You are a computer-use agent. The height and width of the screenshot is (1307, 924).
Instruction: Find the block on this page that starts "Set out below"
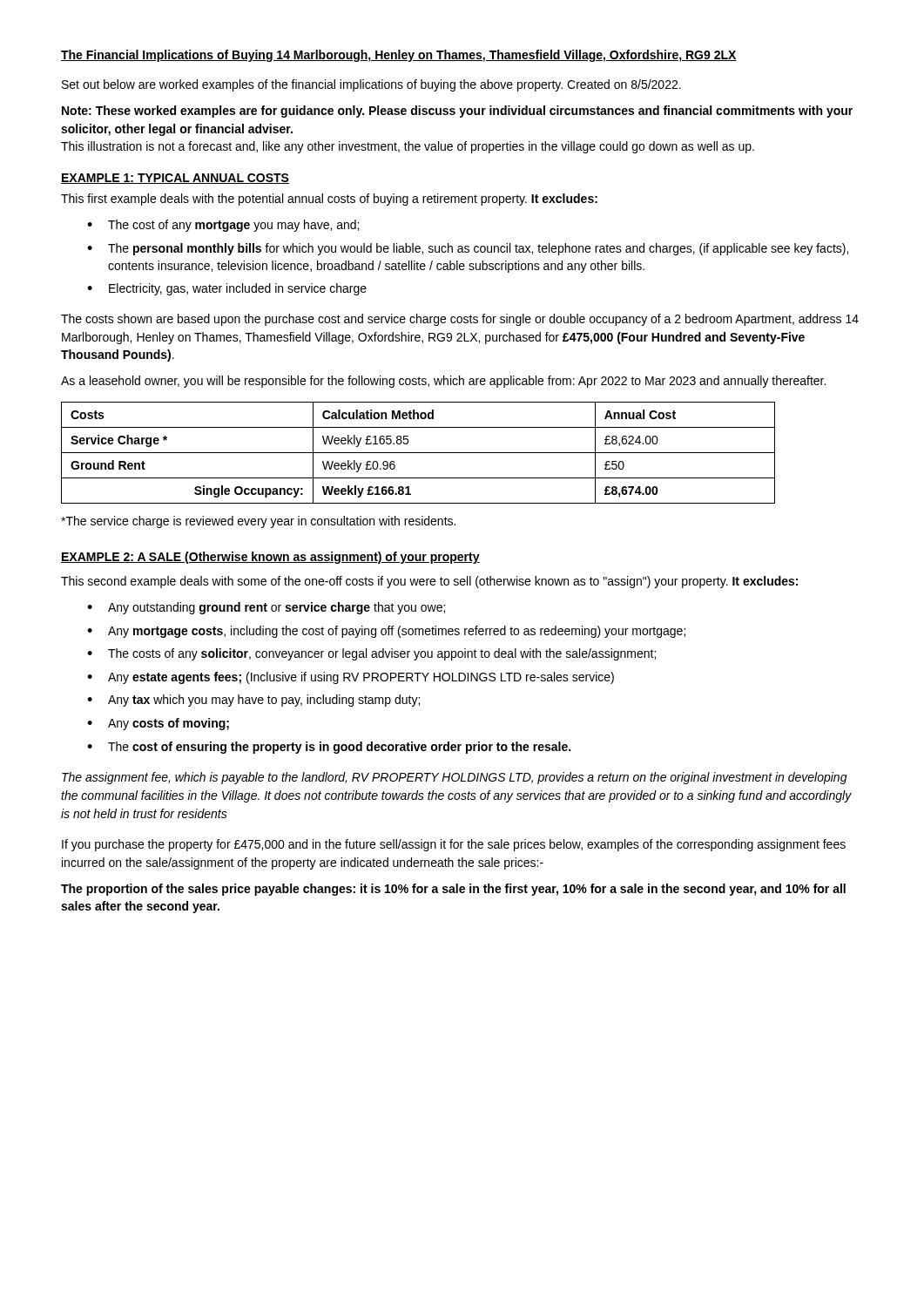point(371,84)
